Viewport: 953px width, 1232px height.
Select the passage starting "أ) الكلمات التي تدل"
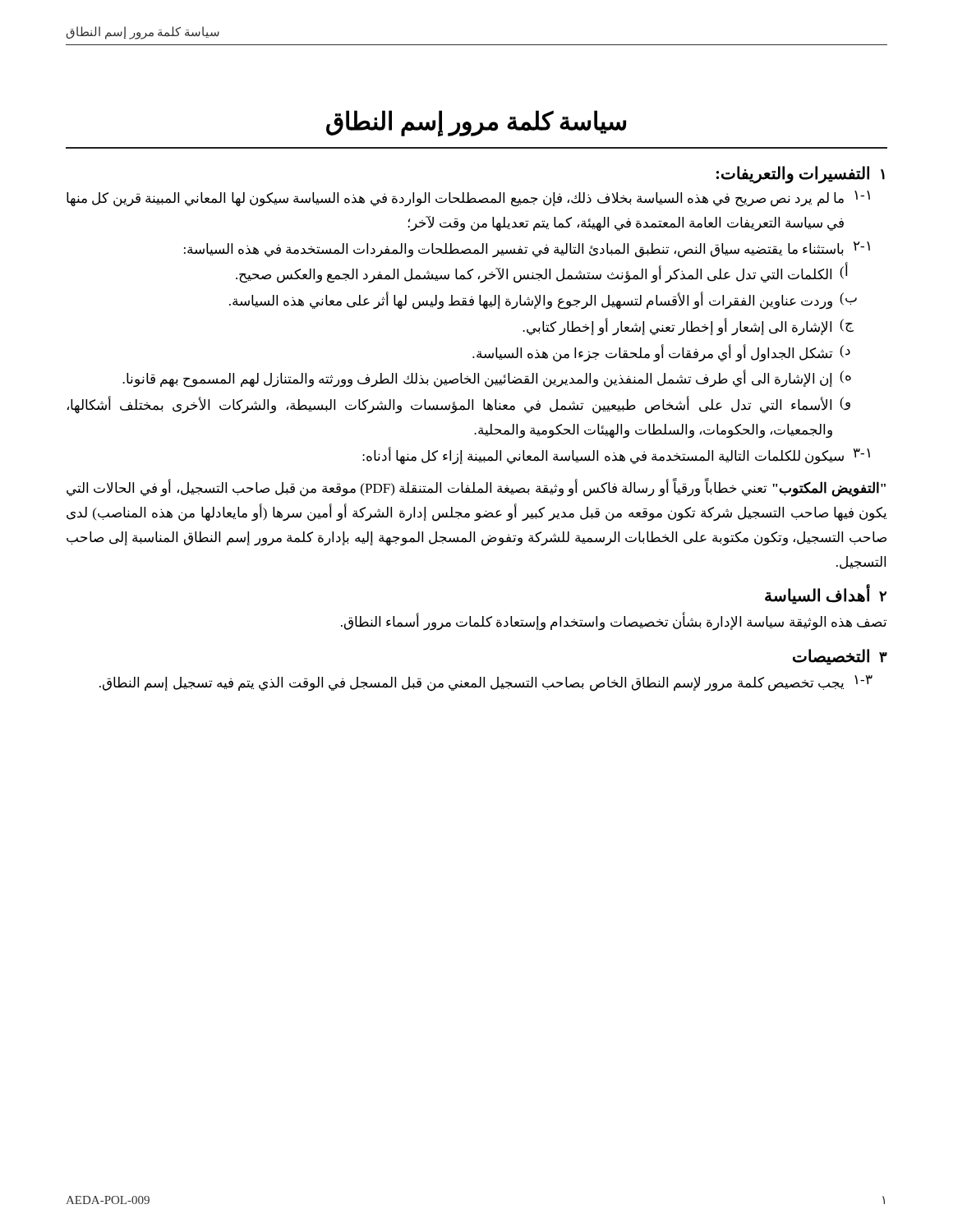(464, 275)
